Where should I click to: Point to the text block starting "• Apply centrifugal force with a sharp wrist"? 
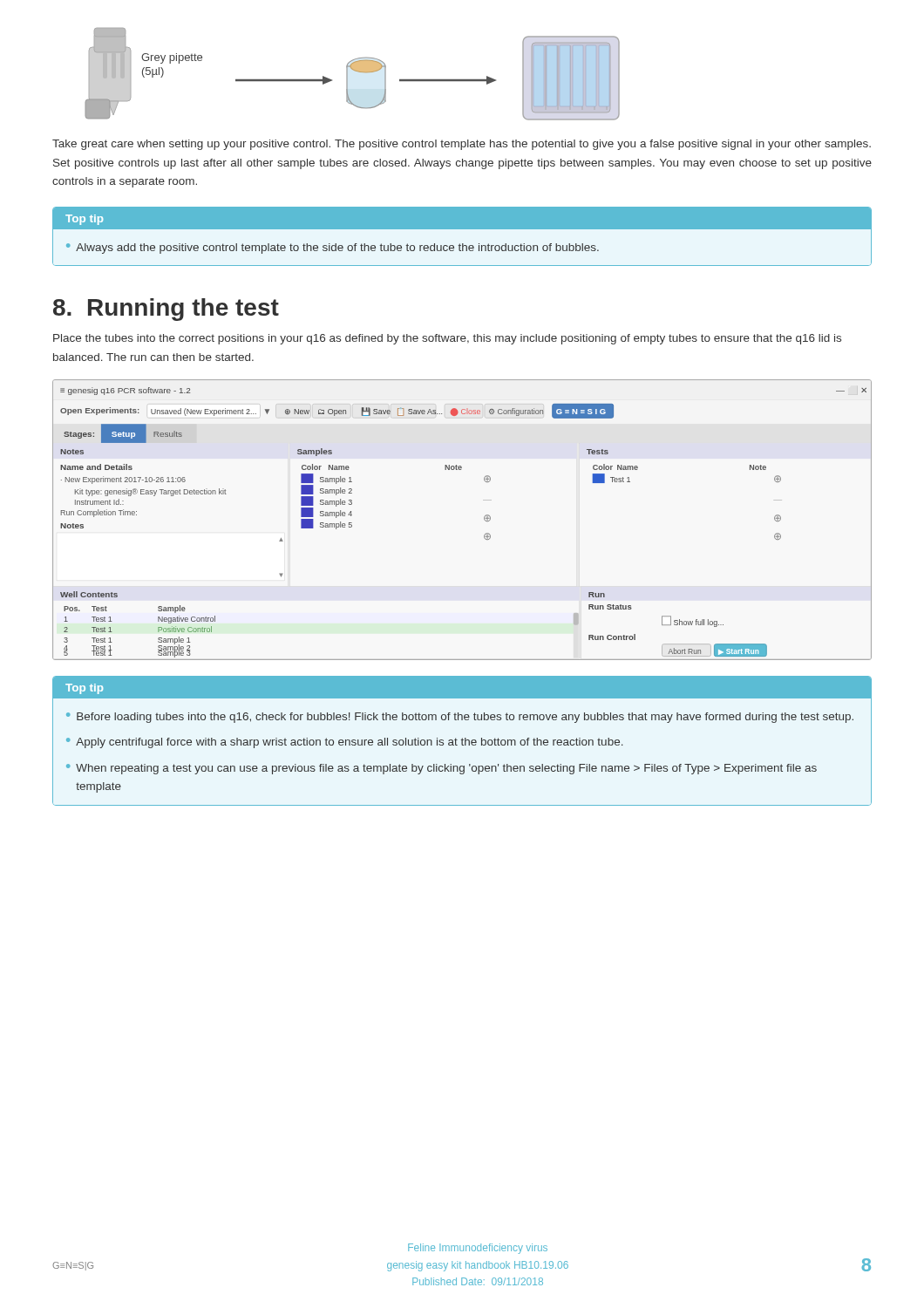tap(345, 742)
